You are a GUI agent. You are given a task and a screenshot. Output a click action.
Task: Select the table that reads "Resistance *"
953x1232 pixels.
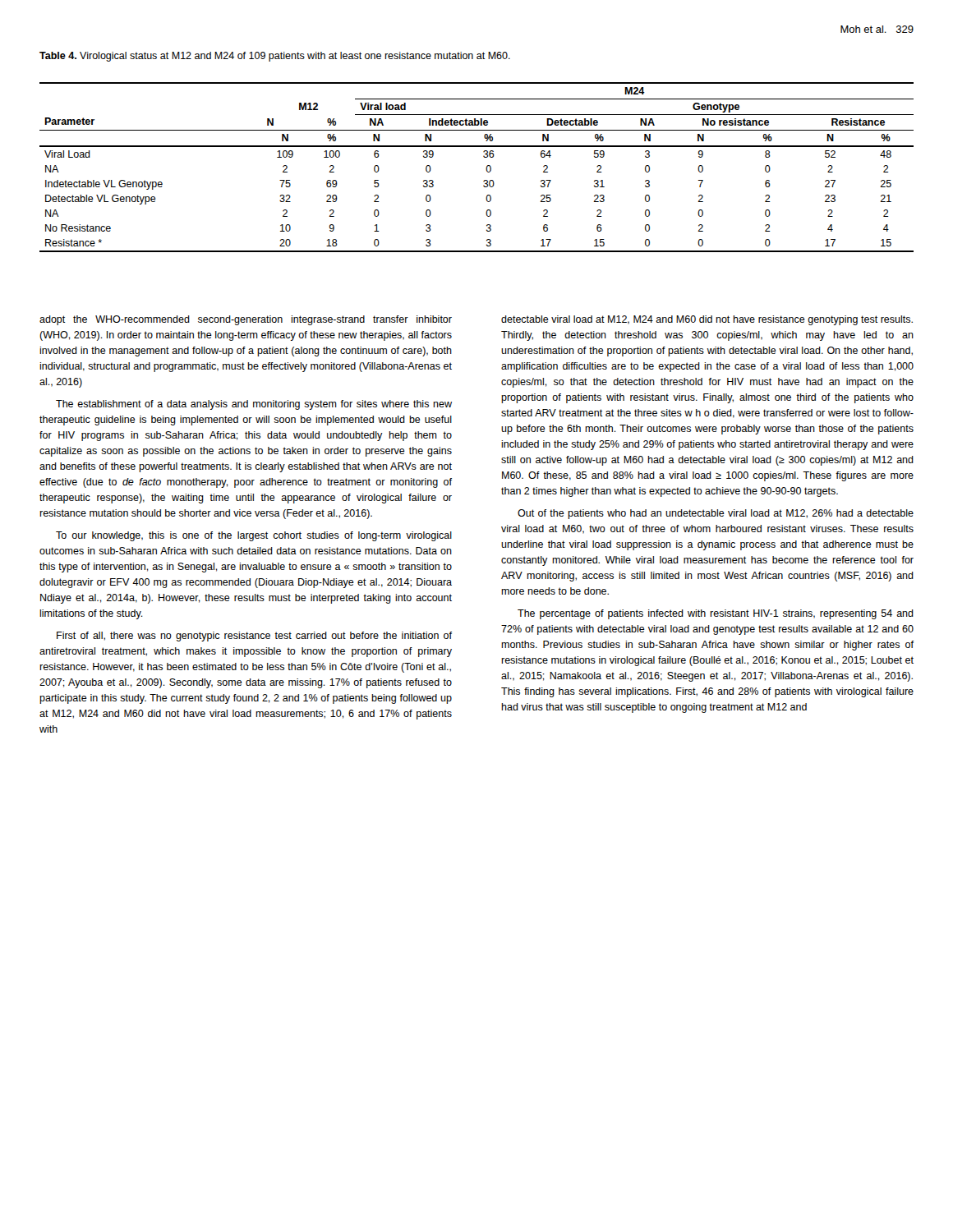(x=476, y=167)
